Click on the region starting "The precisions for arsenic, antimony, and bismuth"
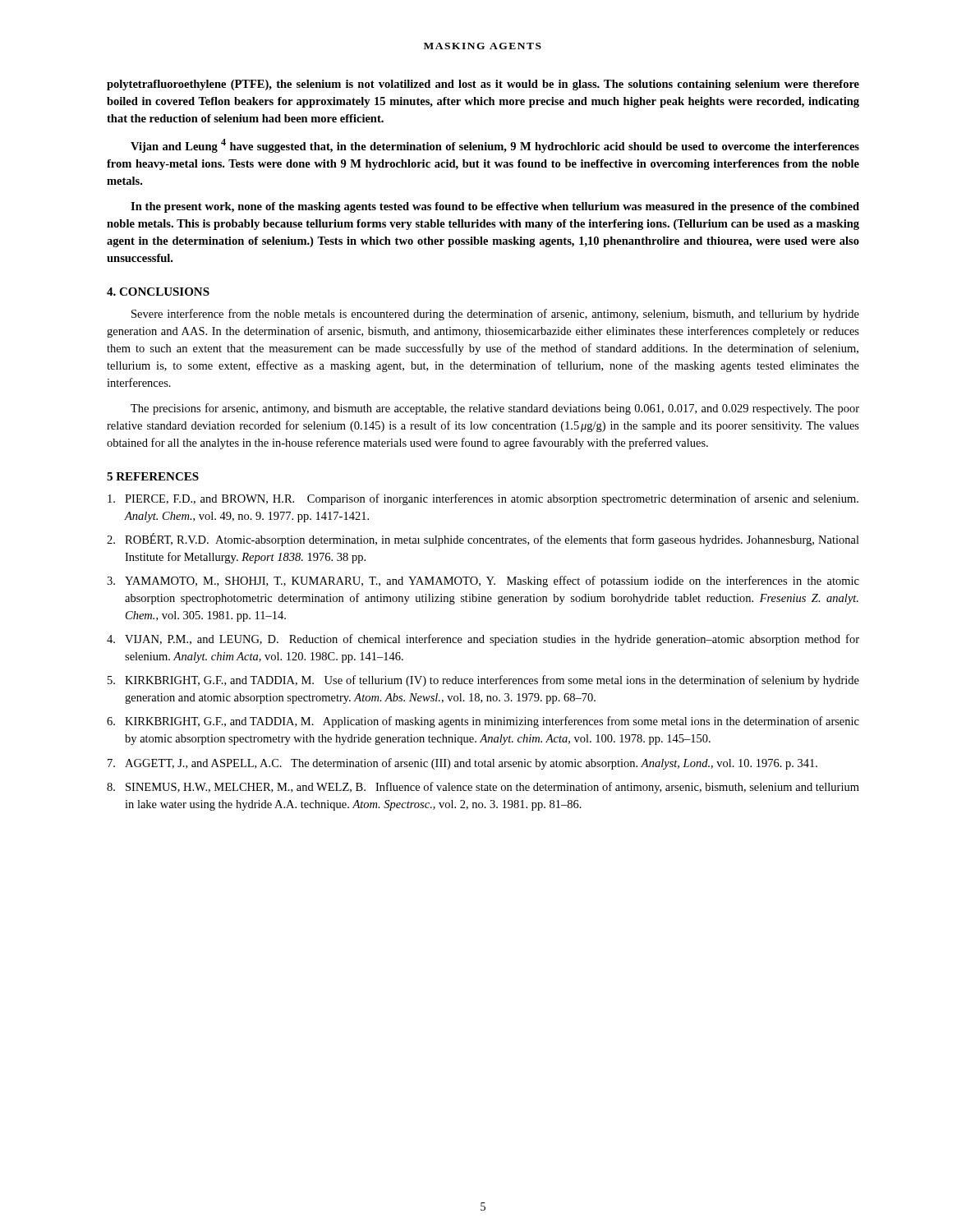The height and width of the screenshot is (1232, 966). [483, 425]
